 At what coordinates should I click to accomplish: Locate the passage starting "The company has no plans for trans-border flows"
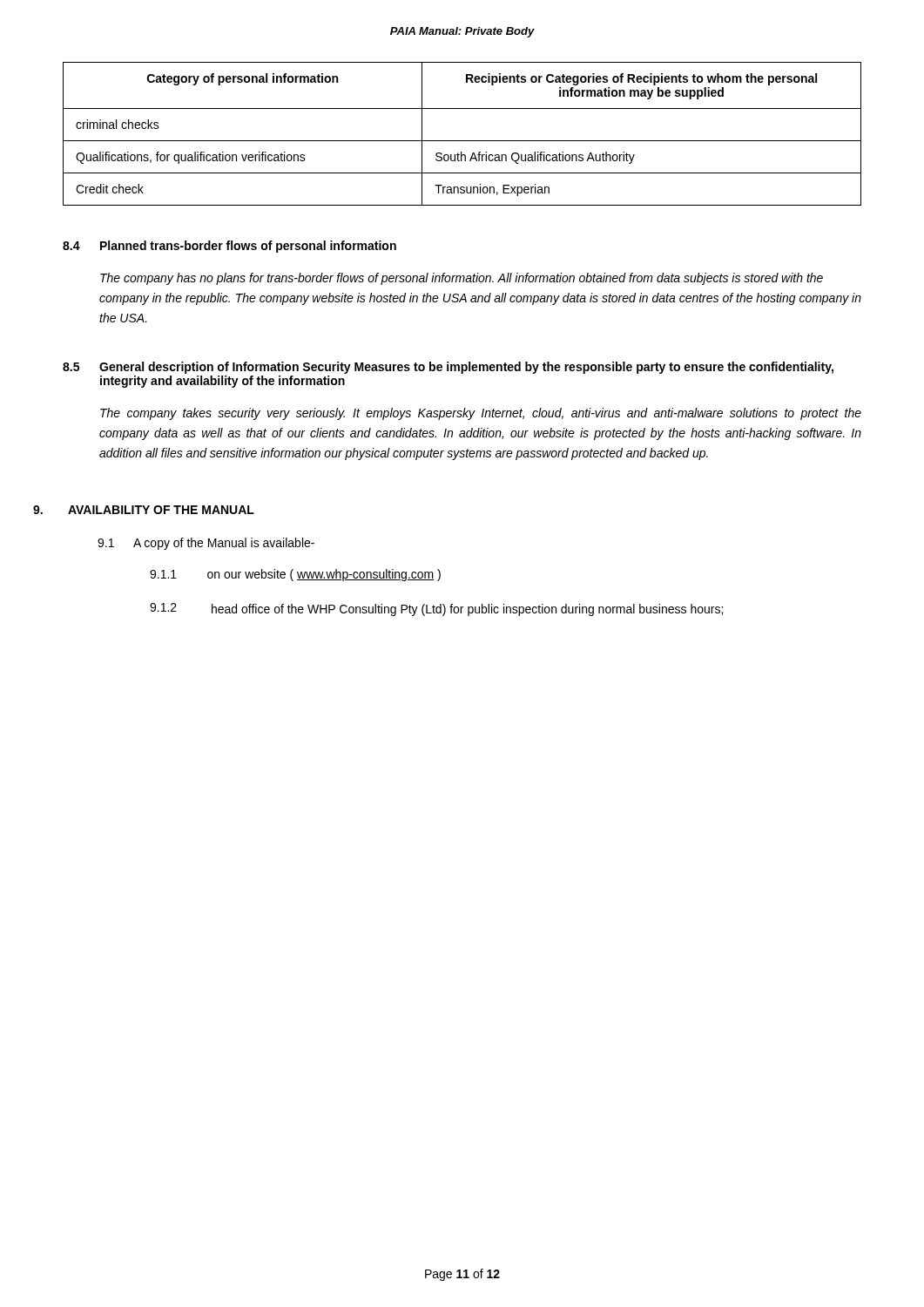(480, 298)
